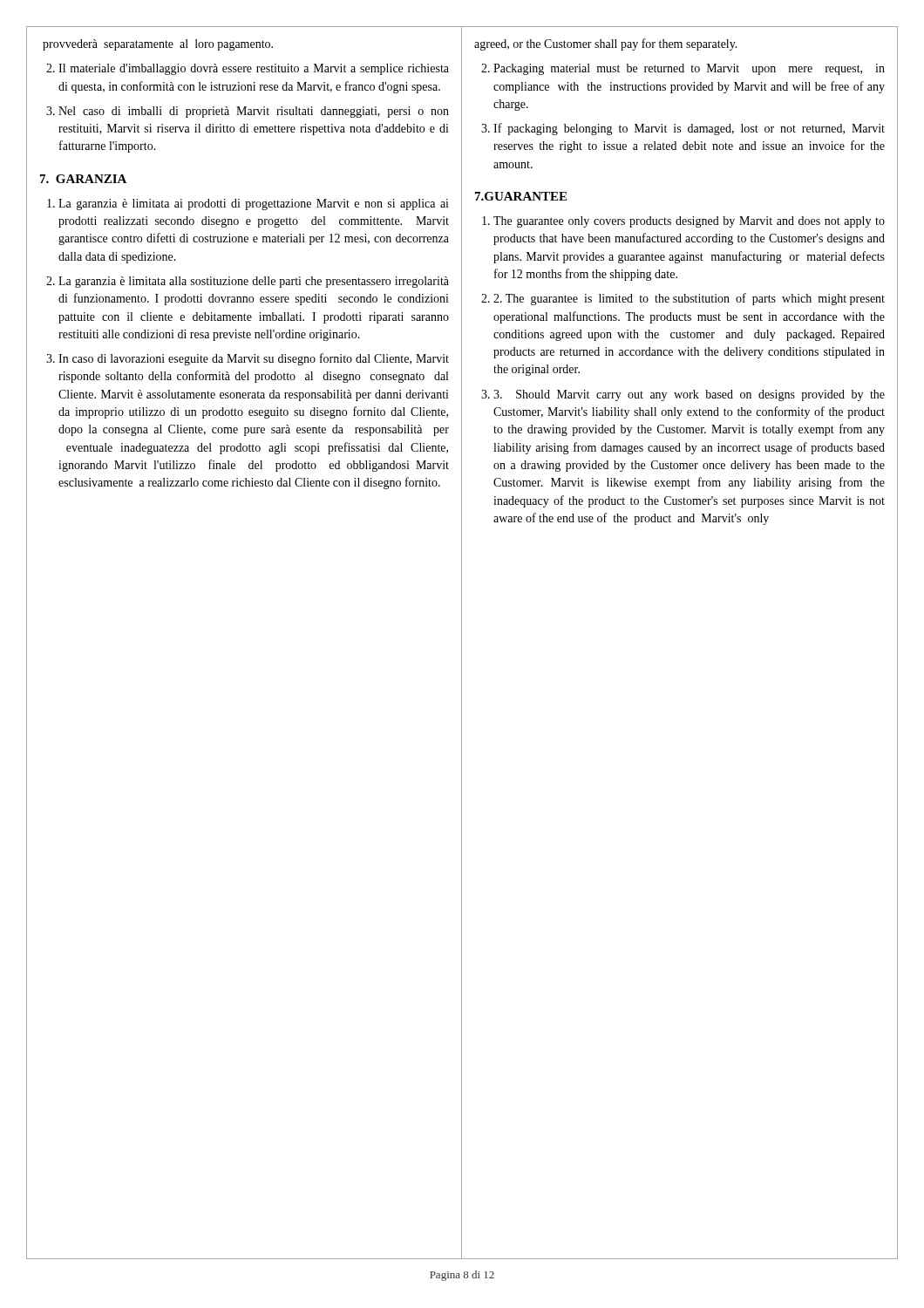The image size is (924, 1308).
Task: Find the list item containing "Packaging material must"
Action: point(689,86)
